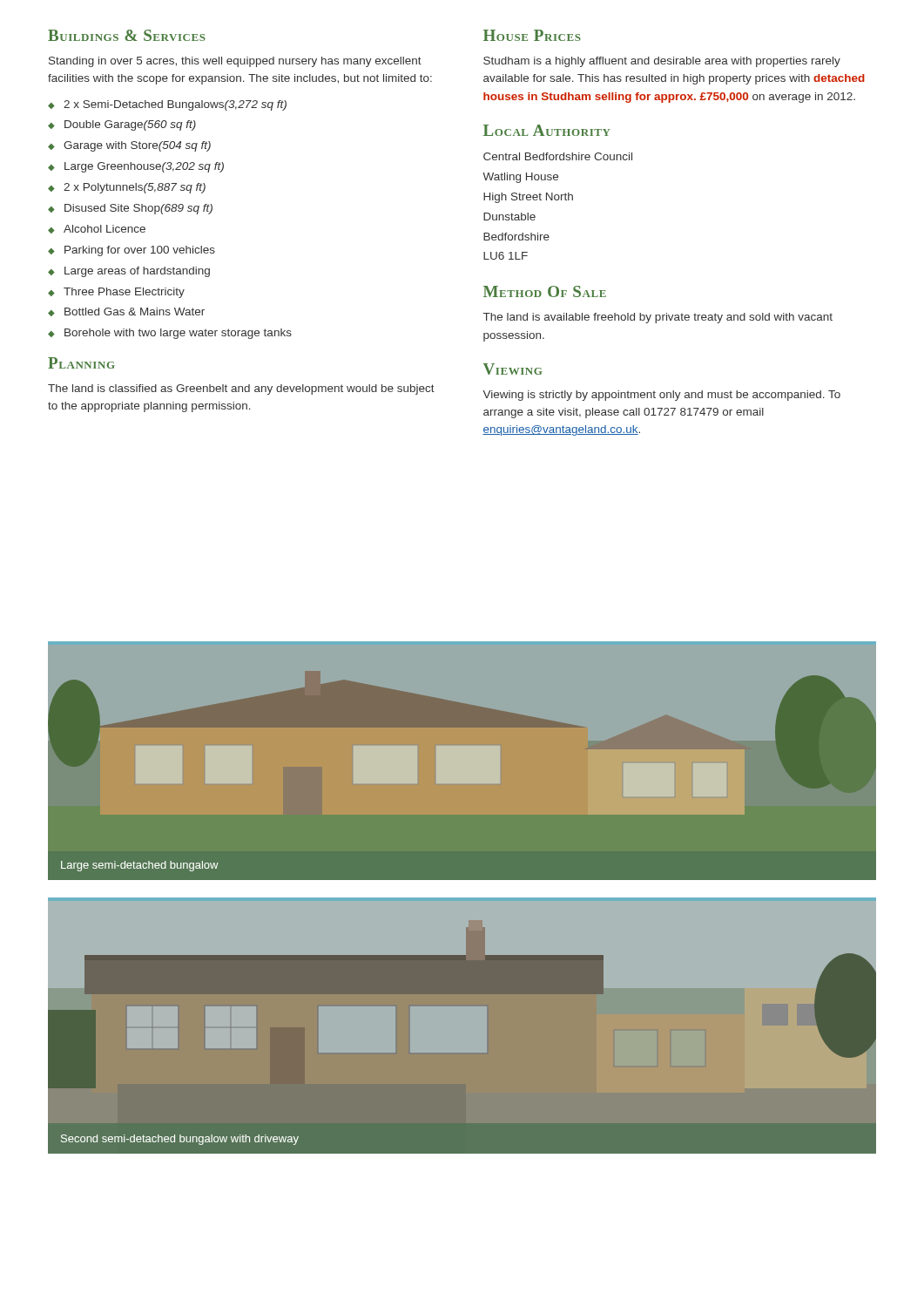Point to the block beginning "Bottled Gas & Mains"
This screenshot has height=1307, width=924.
pyautogui.click(x=134, y=312)
